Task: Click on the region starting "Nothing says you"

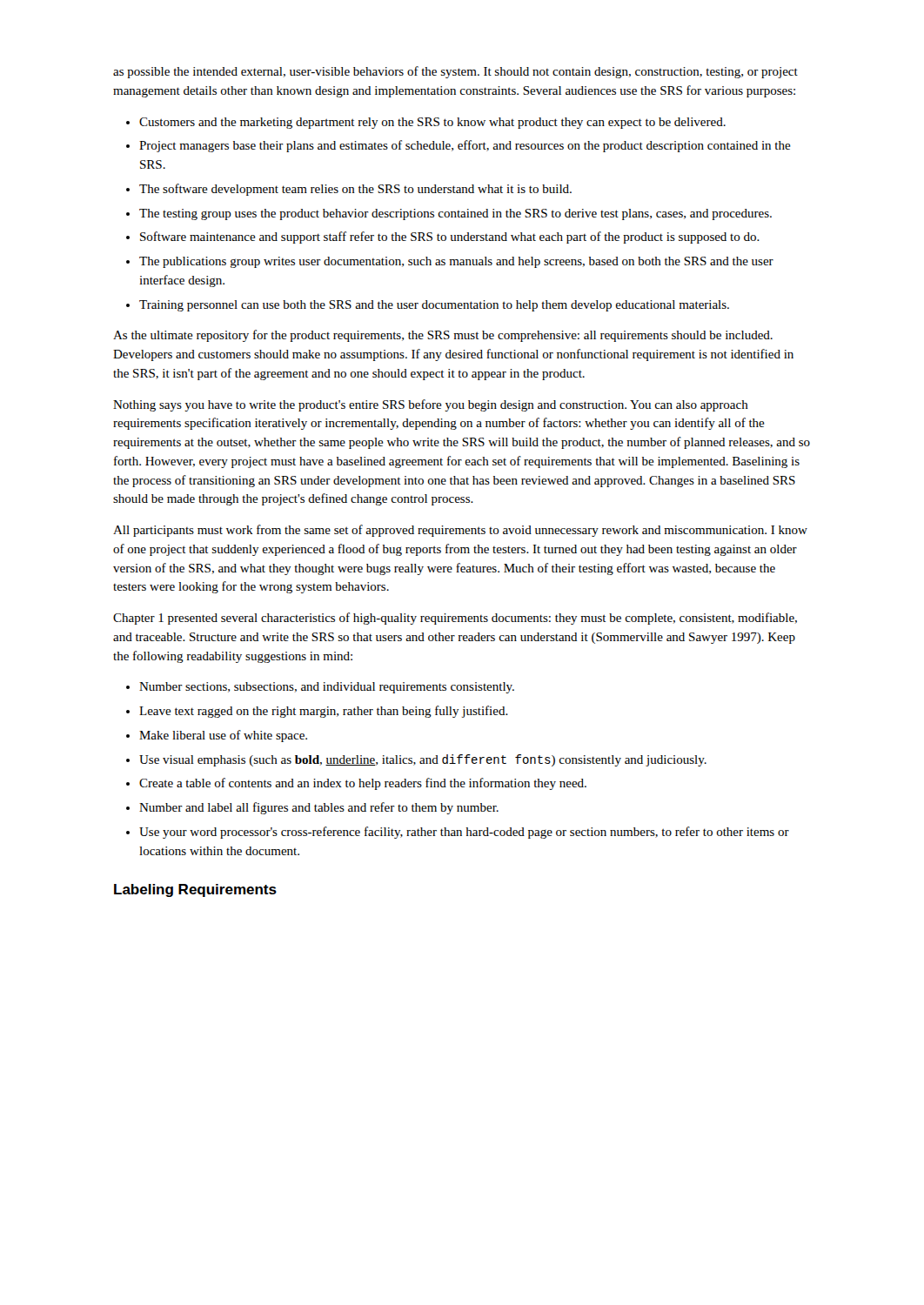Action: coord(462,451)
